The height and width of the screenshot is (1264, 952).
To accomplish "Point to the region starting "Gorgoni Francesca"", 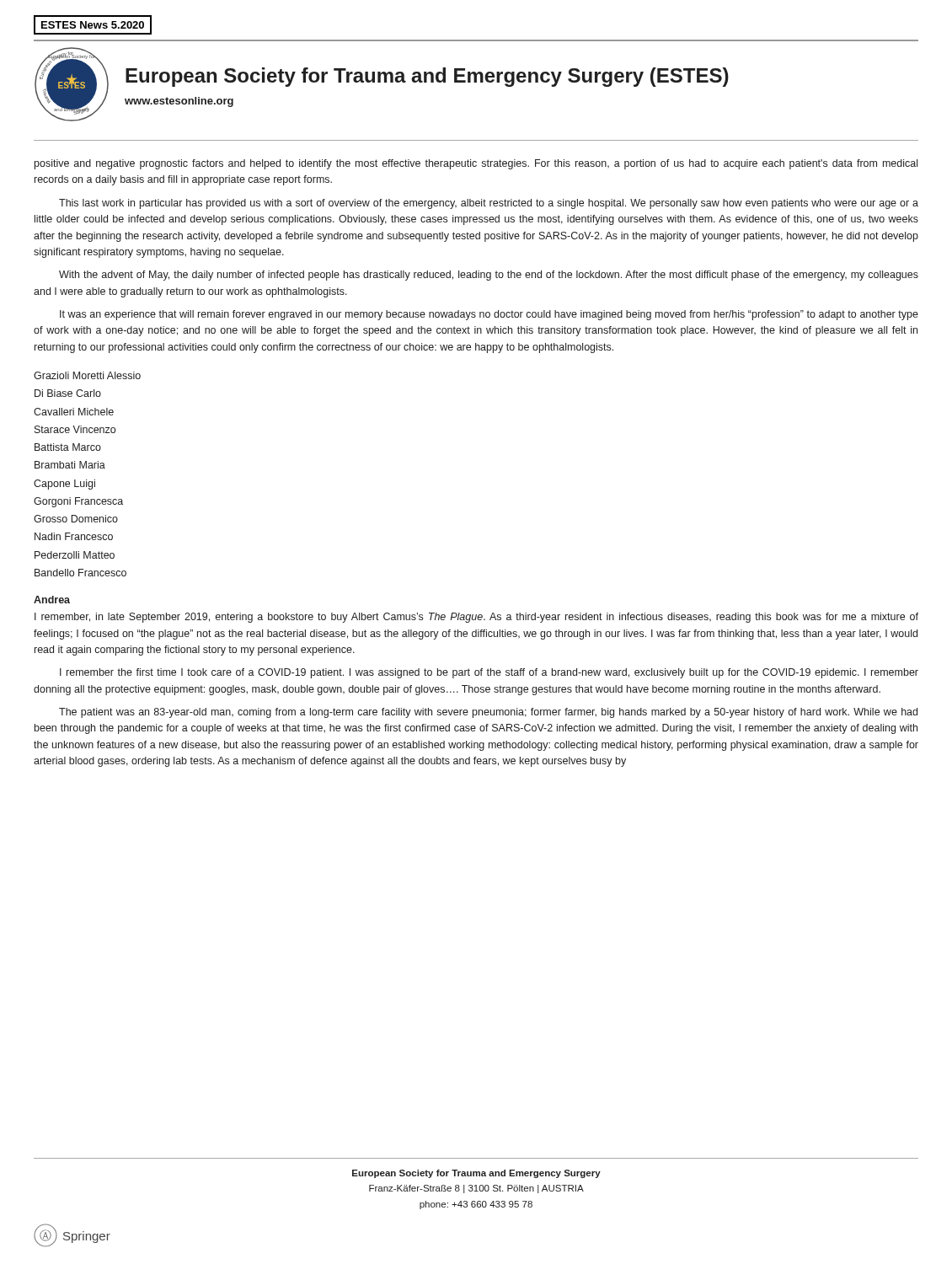I will coord(78,501).
